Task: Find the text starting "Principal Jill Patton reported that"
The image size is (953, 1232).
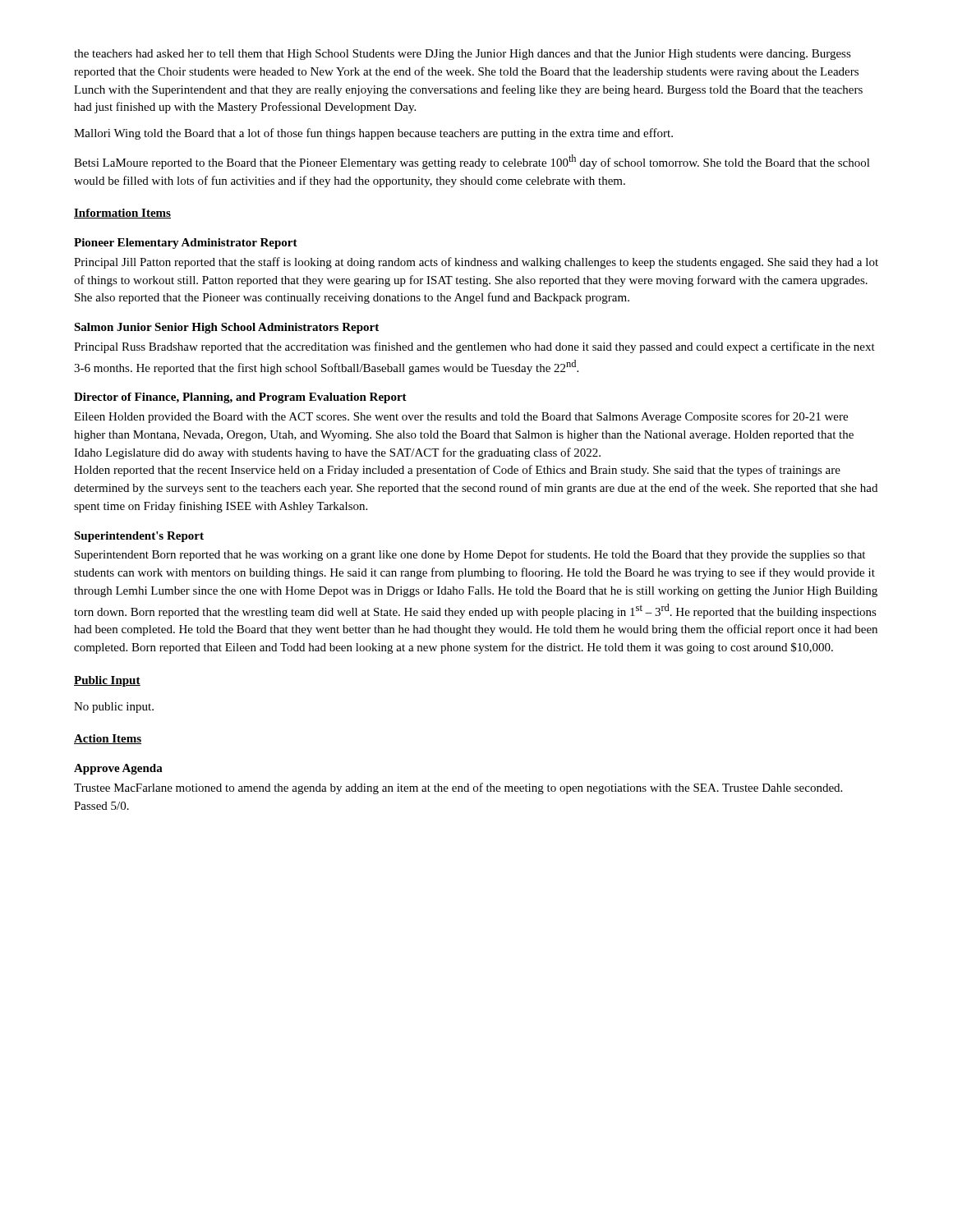Action: click(x=476, y=280)
